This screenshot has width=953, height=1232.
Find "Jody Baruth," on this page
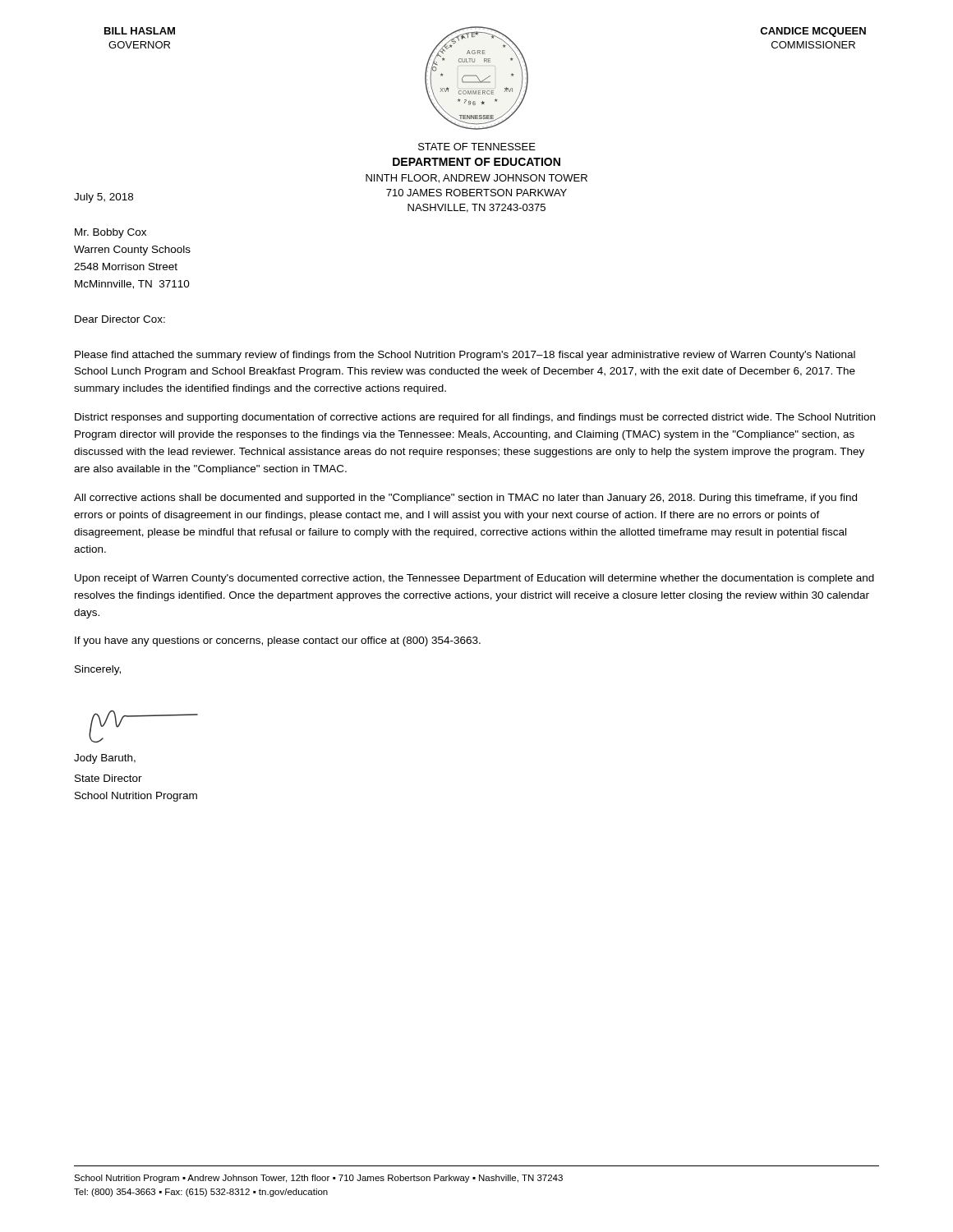tap(105, 758)
